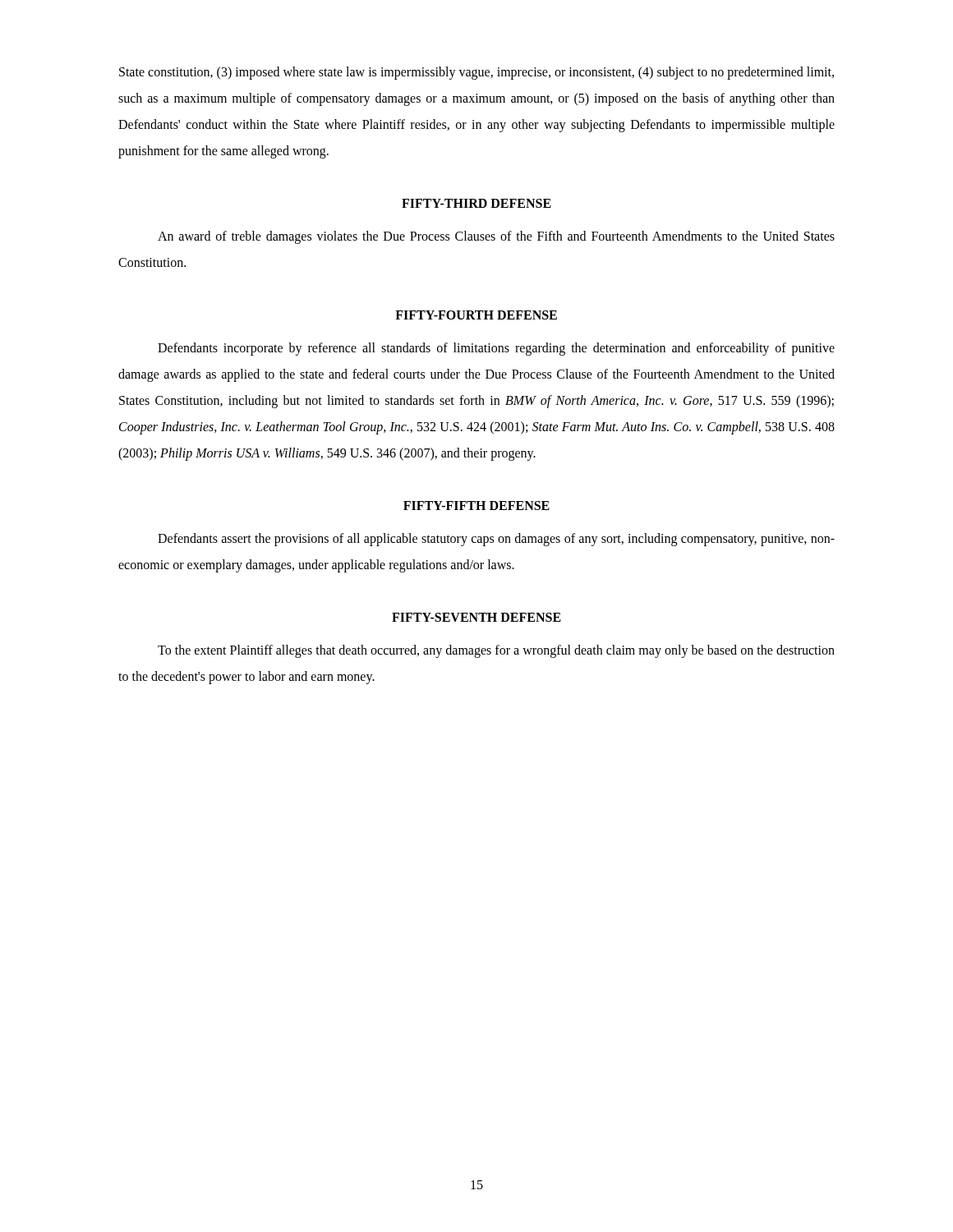Viewport: 953px width, 1232px height.
Task: Where does it say "FIFTY-FOURTH DEFENSE"?
Action: [x=476, y=315]
